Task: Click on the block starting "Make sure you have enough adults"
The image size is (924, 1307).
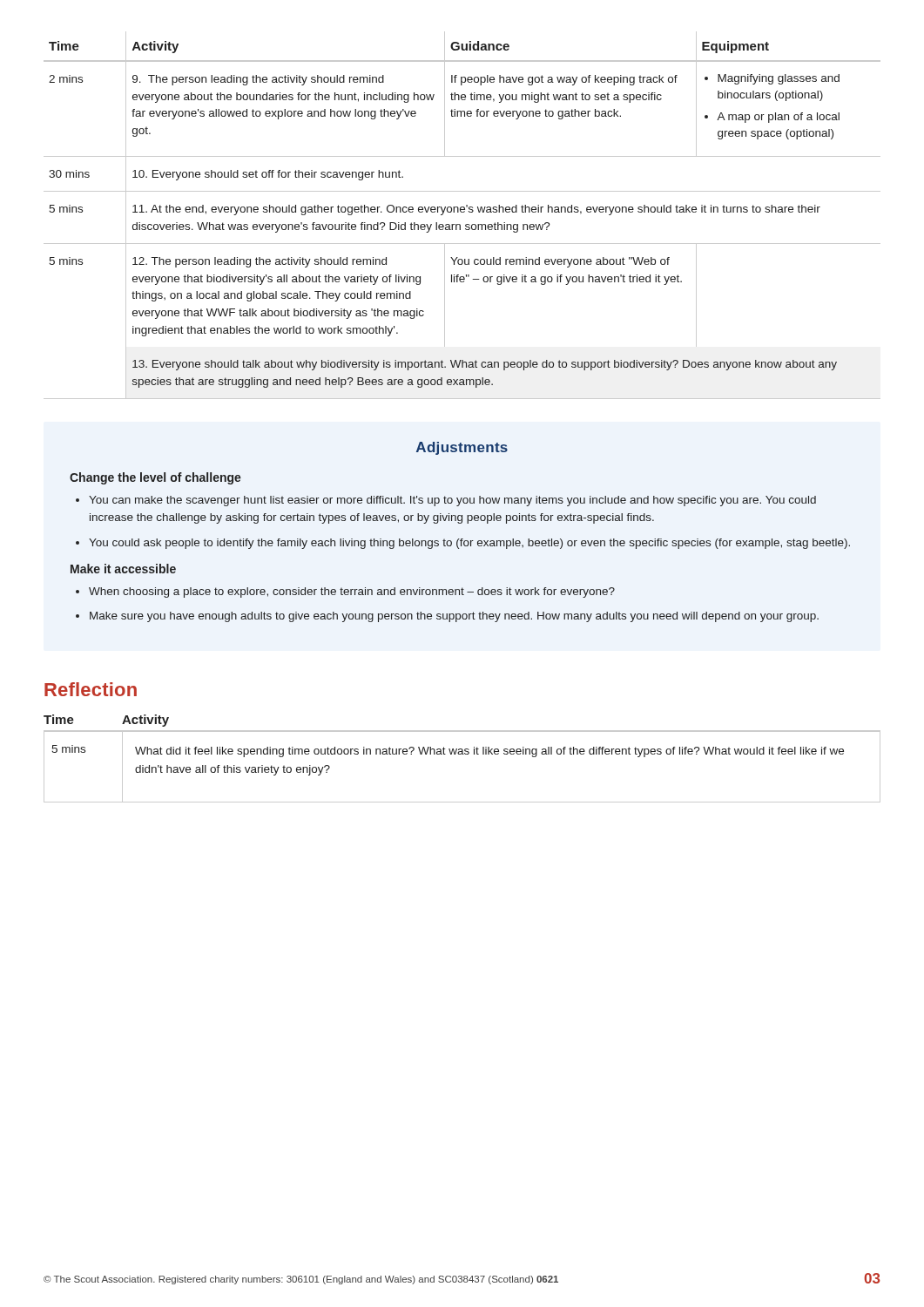Action: (454, 616)
